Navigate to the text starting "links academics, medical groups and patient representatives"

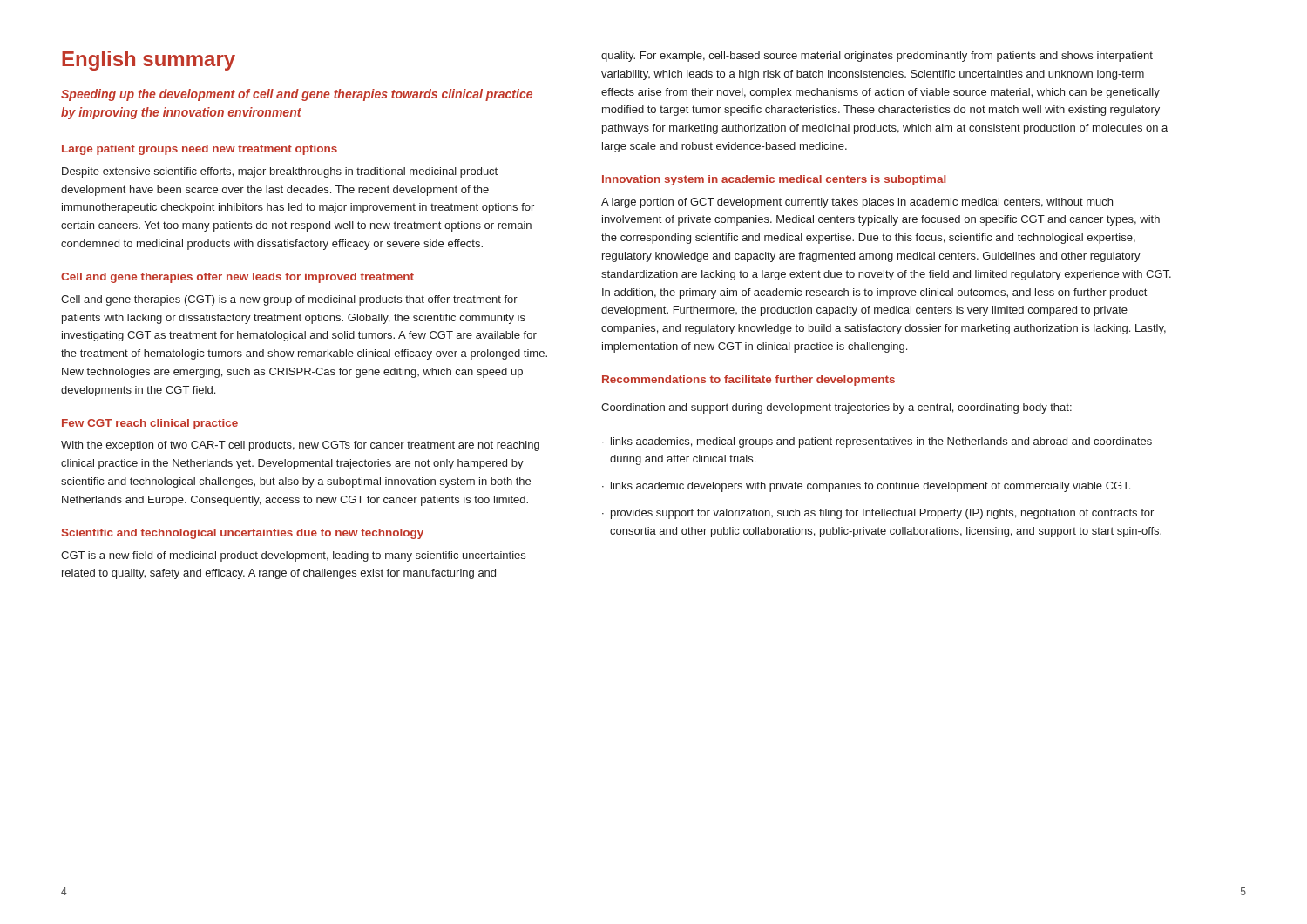pyautogui.click(x=881, y=450)
